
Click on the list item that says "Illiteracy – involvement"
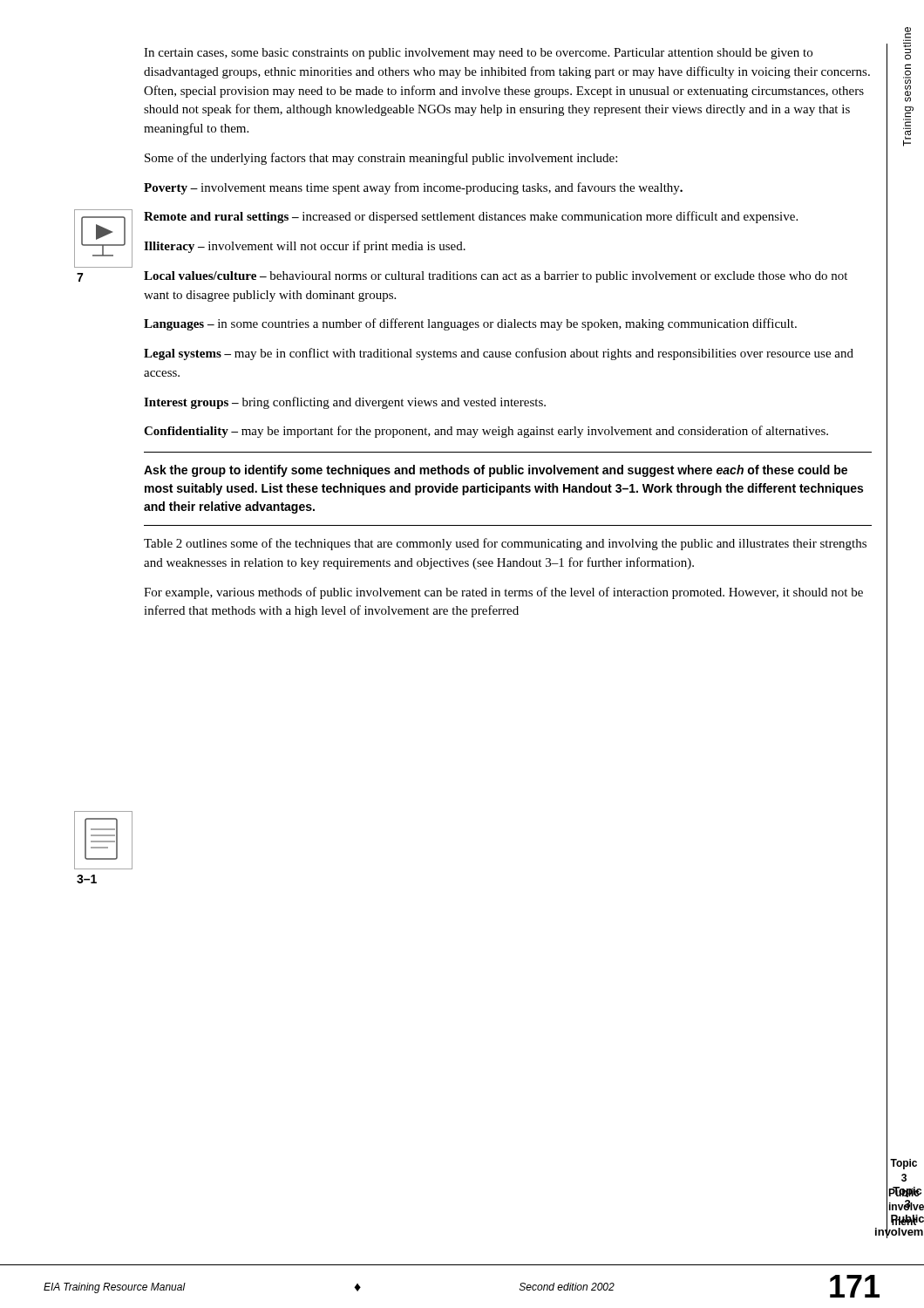(x=305, y=247)
